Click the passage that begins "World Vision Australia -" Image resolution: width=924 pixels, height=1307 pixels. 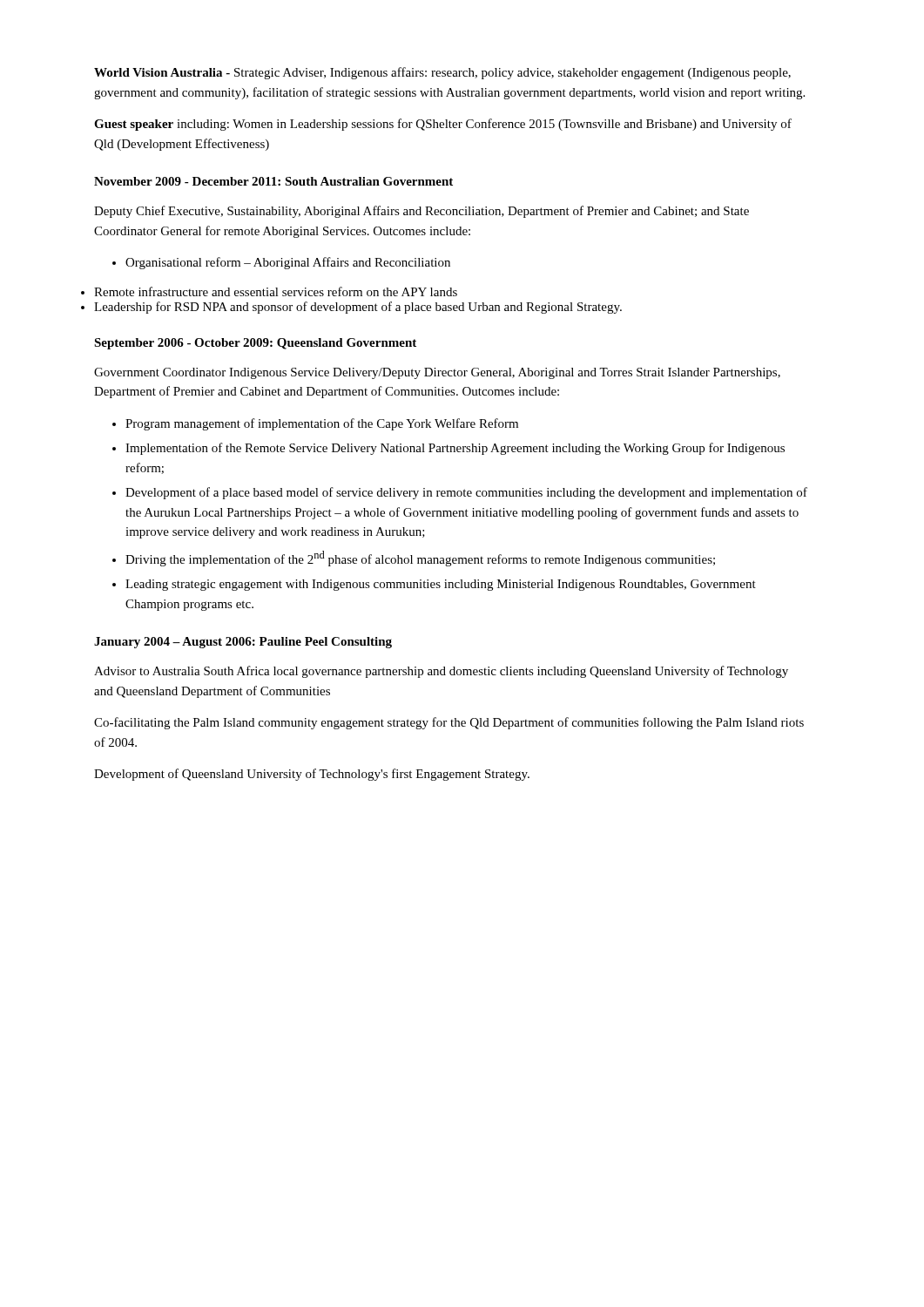[x=451, y=82]
